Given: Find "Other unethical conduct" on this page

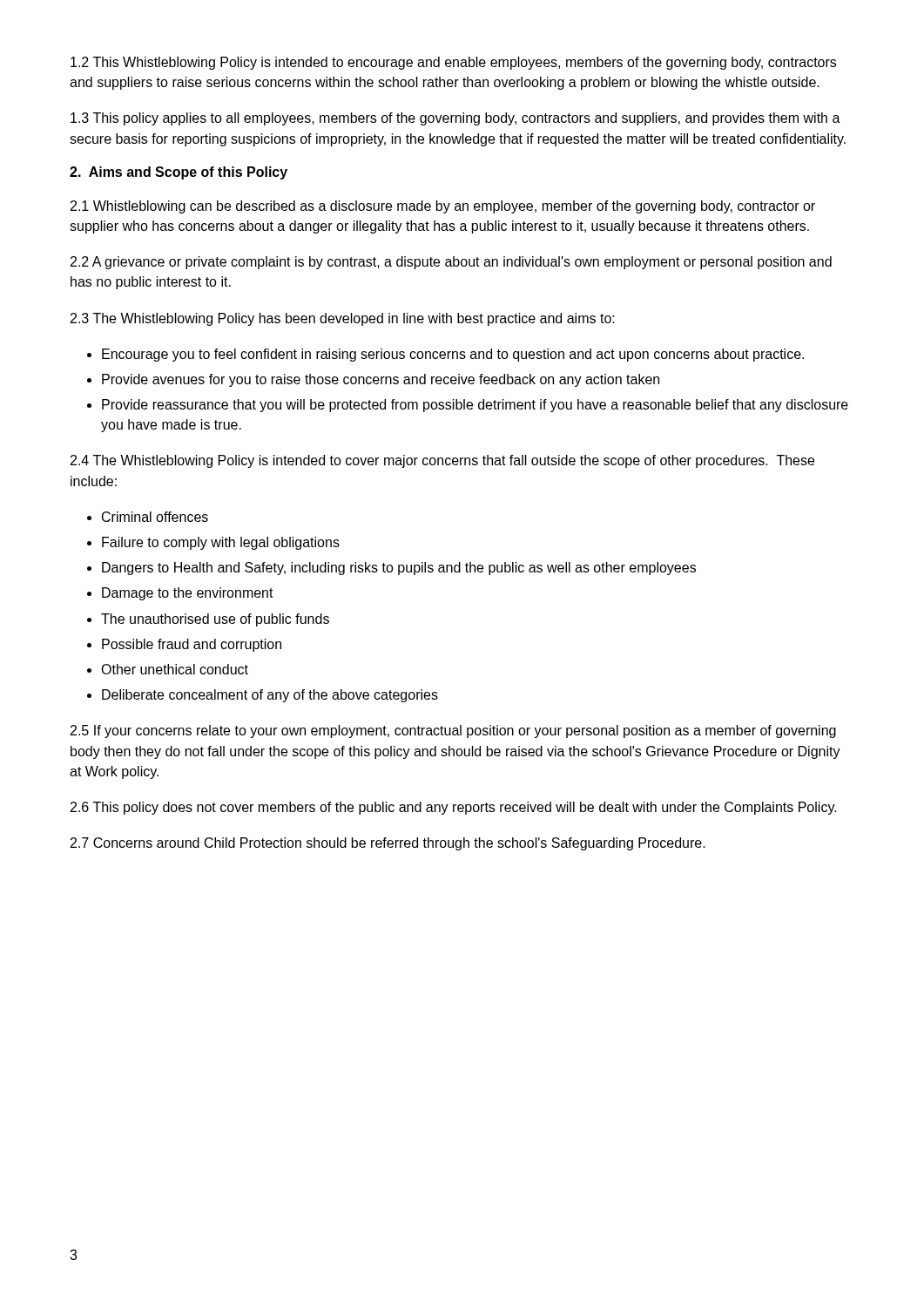Looking at the screenshot, I should (x=175, y=669).
